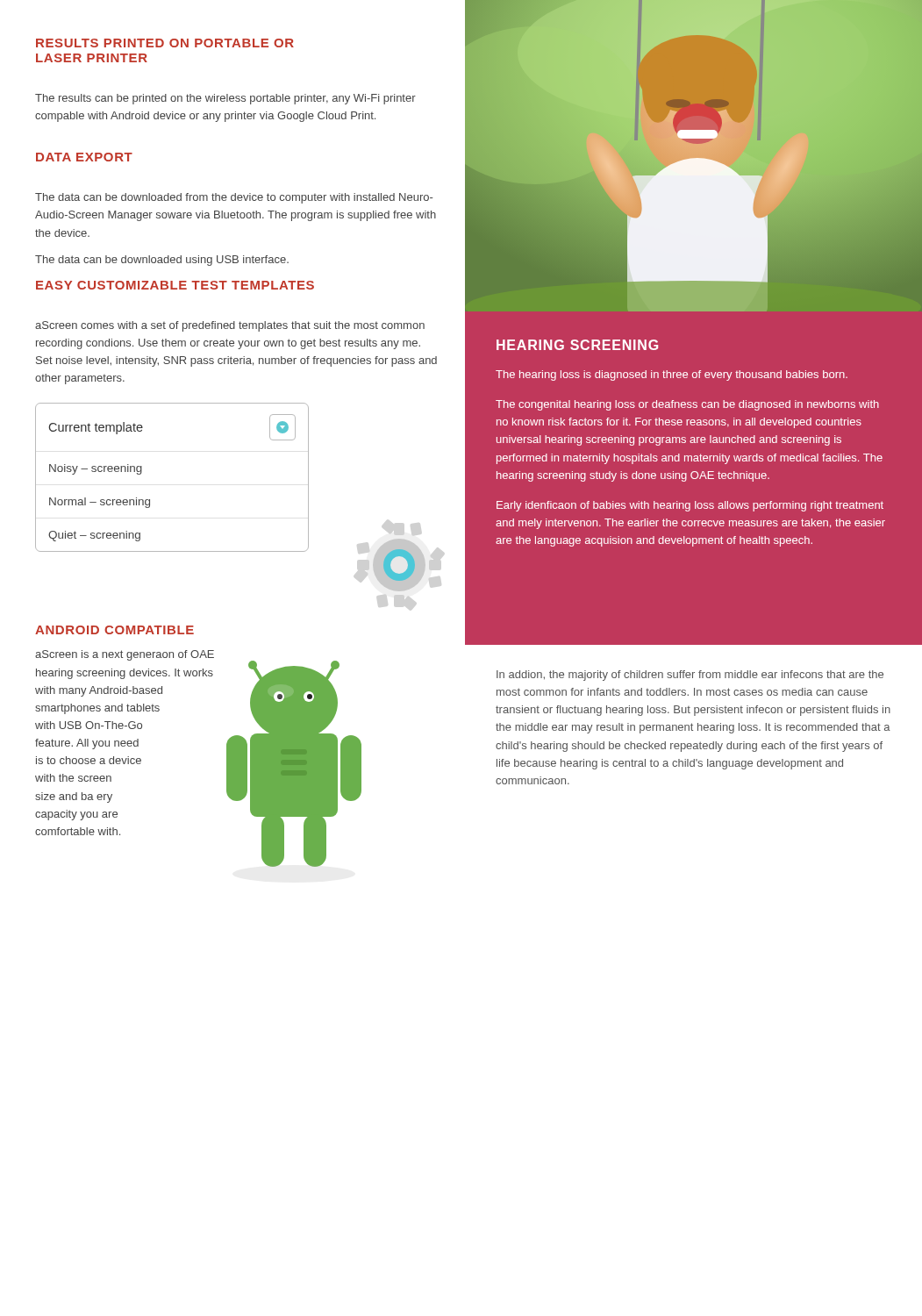Find the section header that says "DATA EXPORT"
The image size is (922, 1316).
84,157
